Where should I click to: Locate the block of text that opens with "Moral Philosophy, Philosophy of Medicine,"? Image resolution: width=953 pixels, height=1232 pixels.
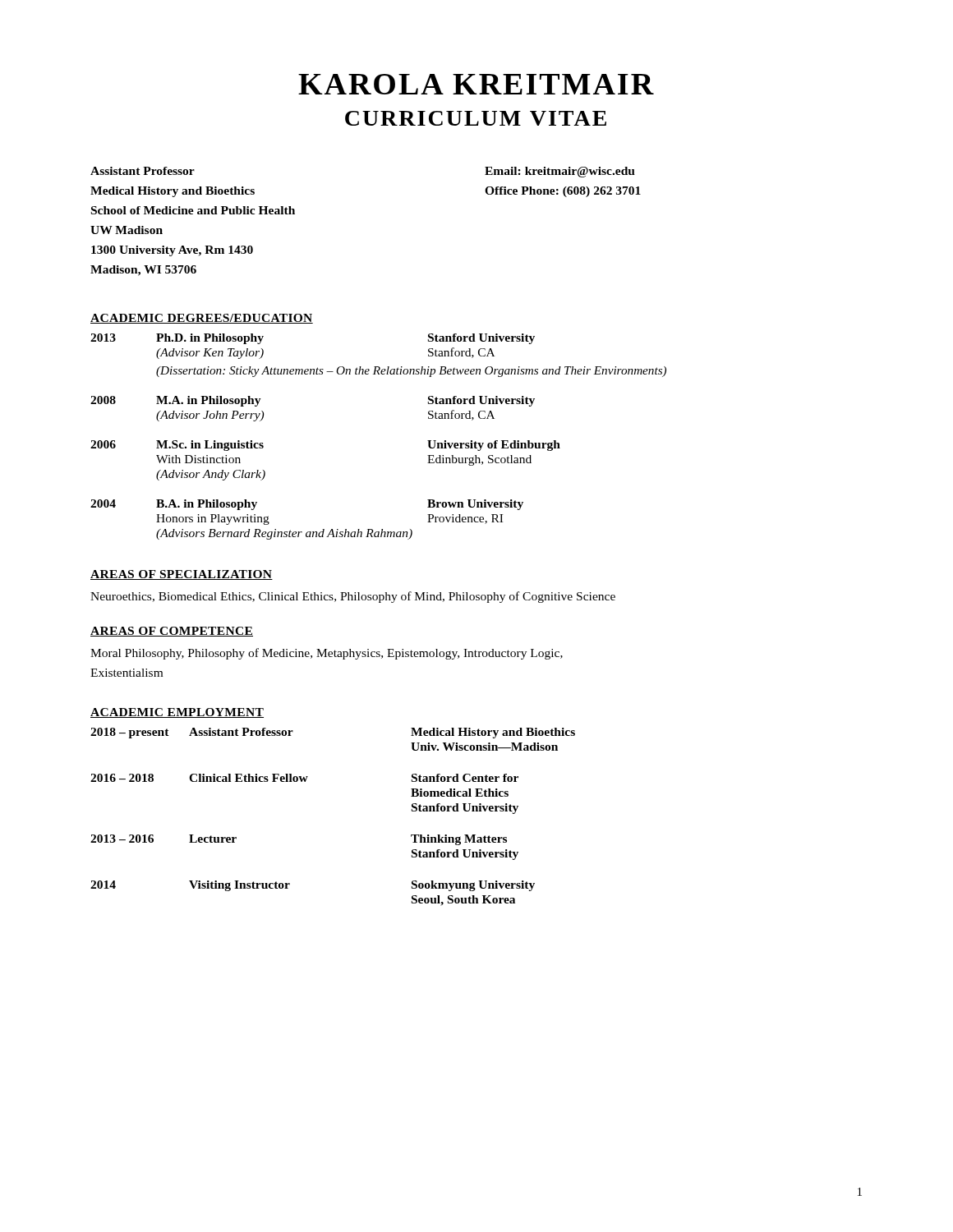tap(327, 662)
